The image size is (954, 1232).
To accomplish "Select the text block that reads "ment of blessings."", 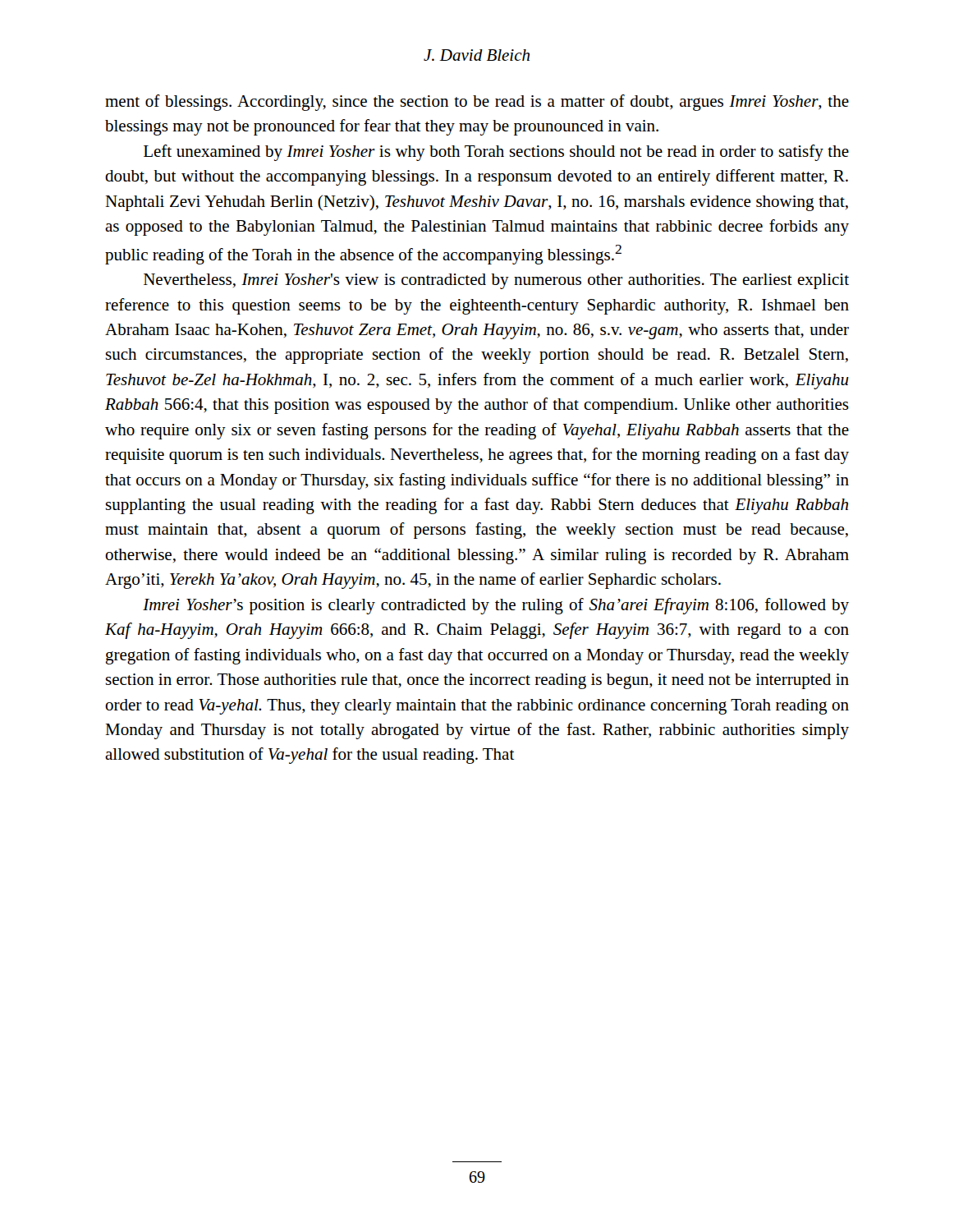I will [x=477, y=428].
